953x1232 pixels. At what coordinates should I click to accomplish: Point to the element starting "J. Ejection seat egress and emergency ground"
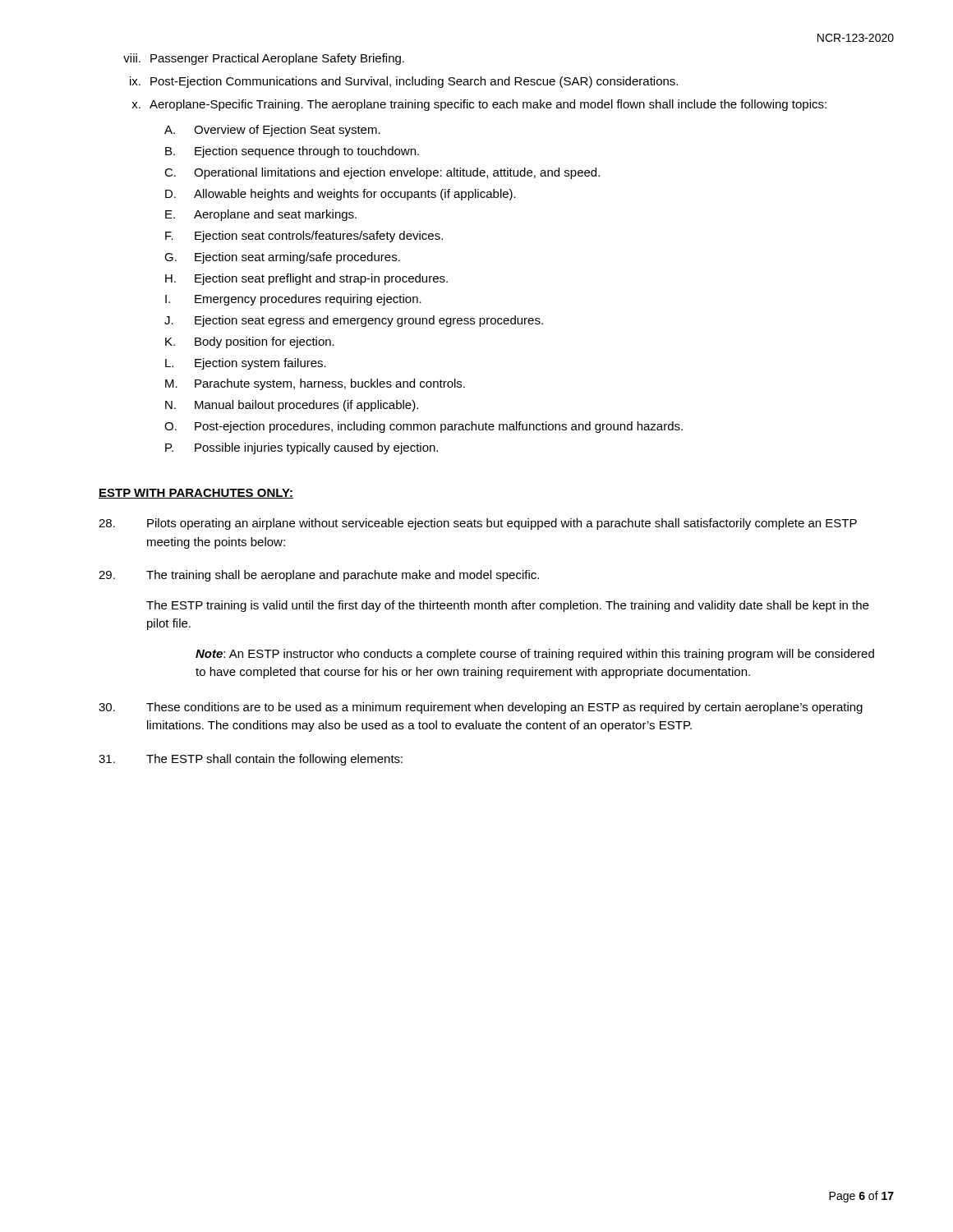click(x=354, y=320)
